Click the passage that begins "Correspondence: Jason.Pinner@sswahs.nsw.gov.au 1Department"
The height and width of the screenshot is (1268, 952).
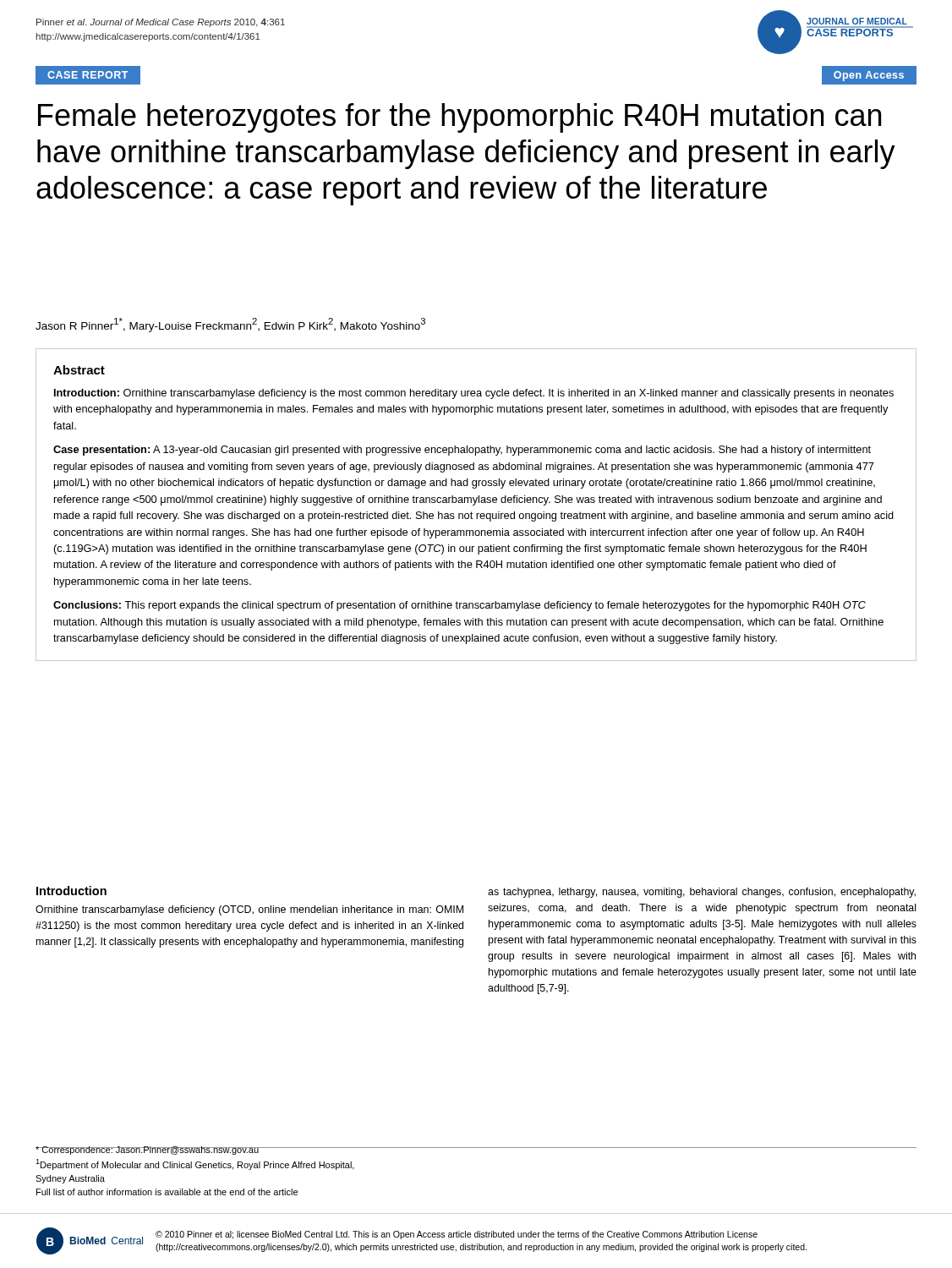click(249, 1171)
